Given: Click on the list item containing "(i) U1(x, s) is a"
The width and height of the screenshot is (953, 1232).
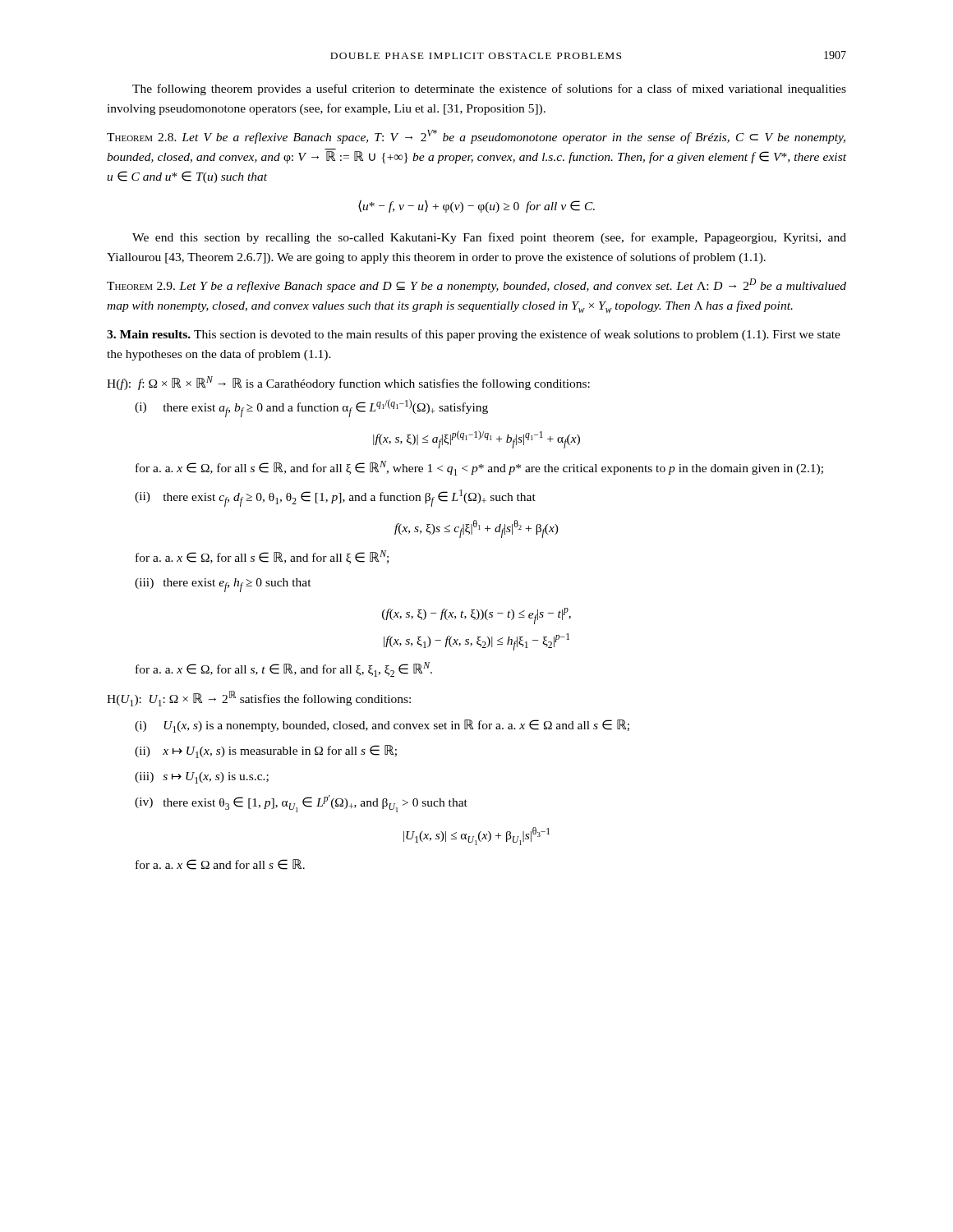Looking at the screenshot, I should [491, 726].
